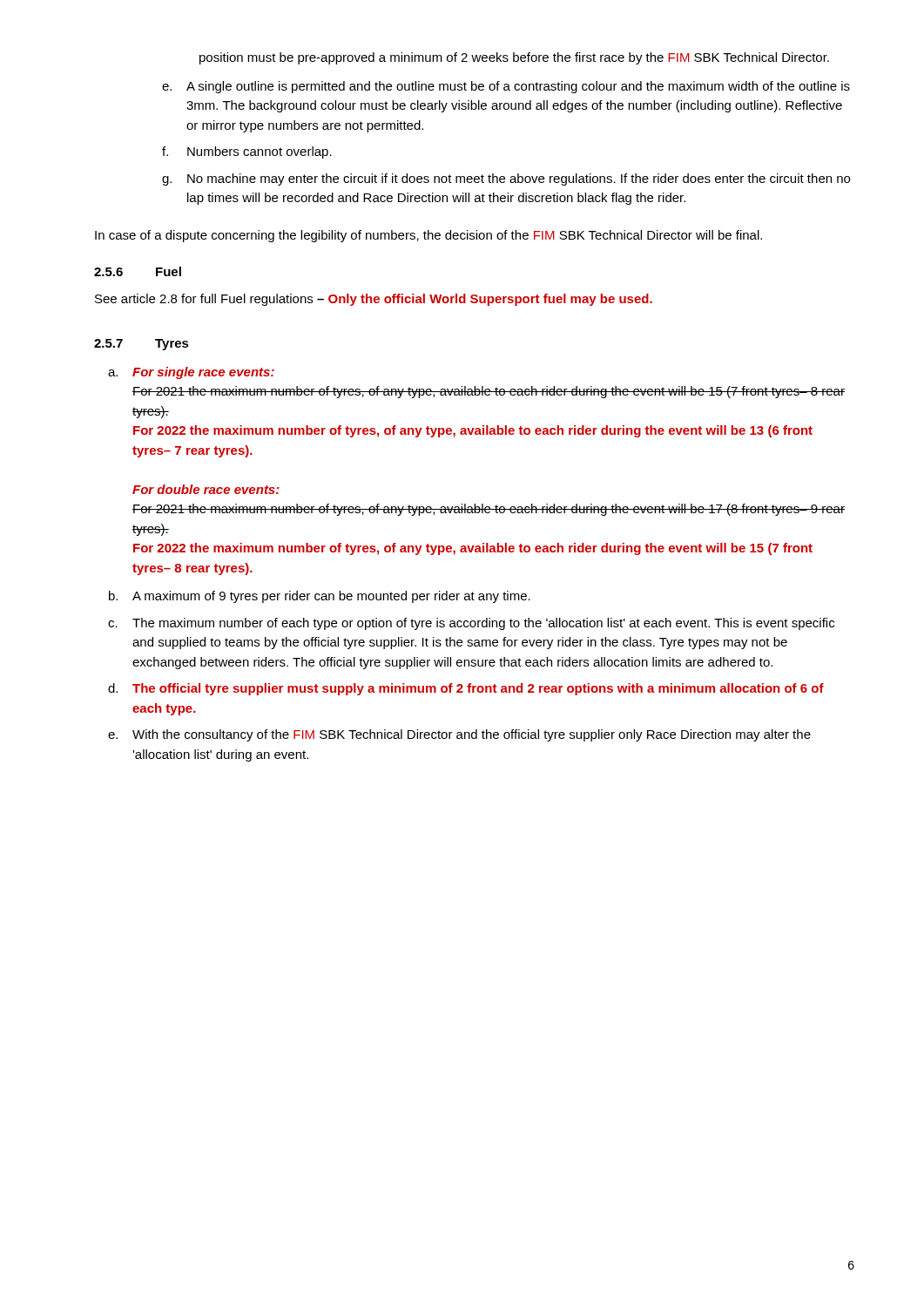Where is the passage that starts "c. The maximum"?
The width and height of the screenshot is (924, 1307).
pyautogui.click(x=481, y=642)
